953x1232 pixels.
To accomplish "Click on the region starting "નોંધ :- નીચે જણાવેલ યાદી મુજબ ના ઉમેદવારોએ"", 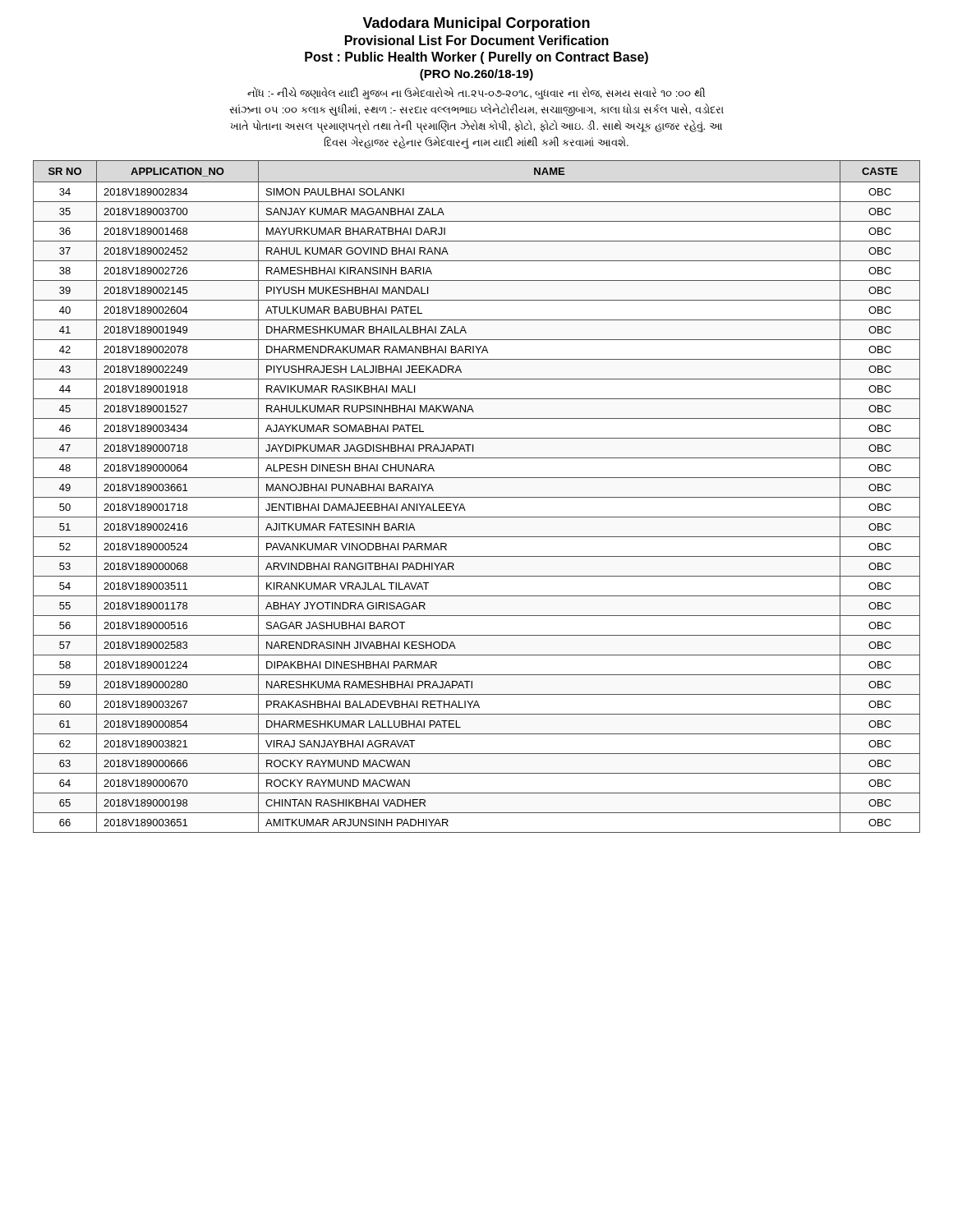I will [476, 118].
